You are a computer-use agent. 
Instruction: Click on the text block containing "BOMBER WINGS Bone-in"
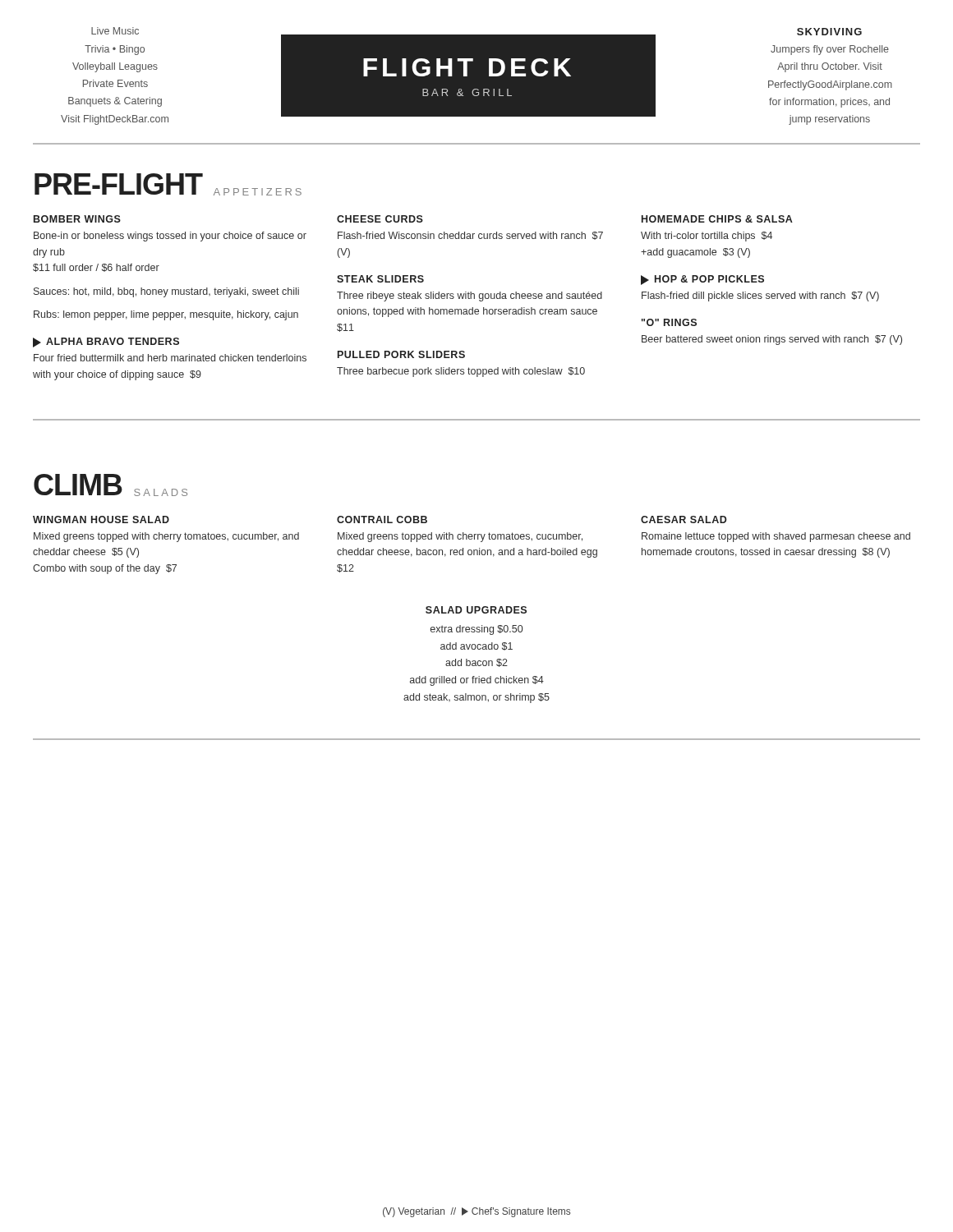[x=77, y=219]
